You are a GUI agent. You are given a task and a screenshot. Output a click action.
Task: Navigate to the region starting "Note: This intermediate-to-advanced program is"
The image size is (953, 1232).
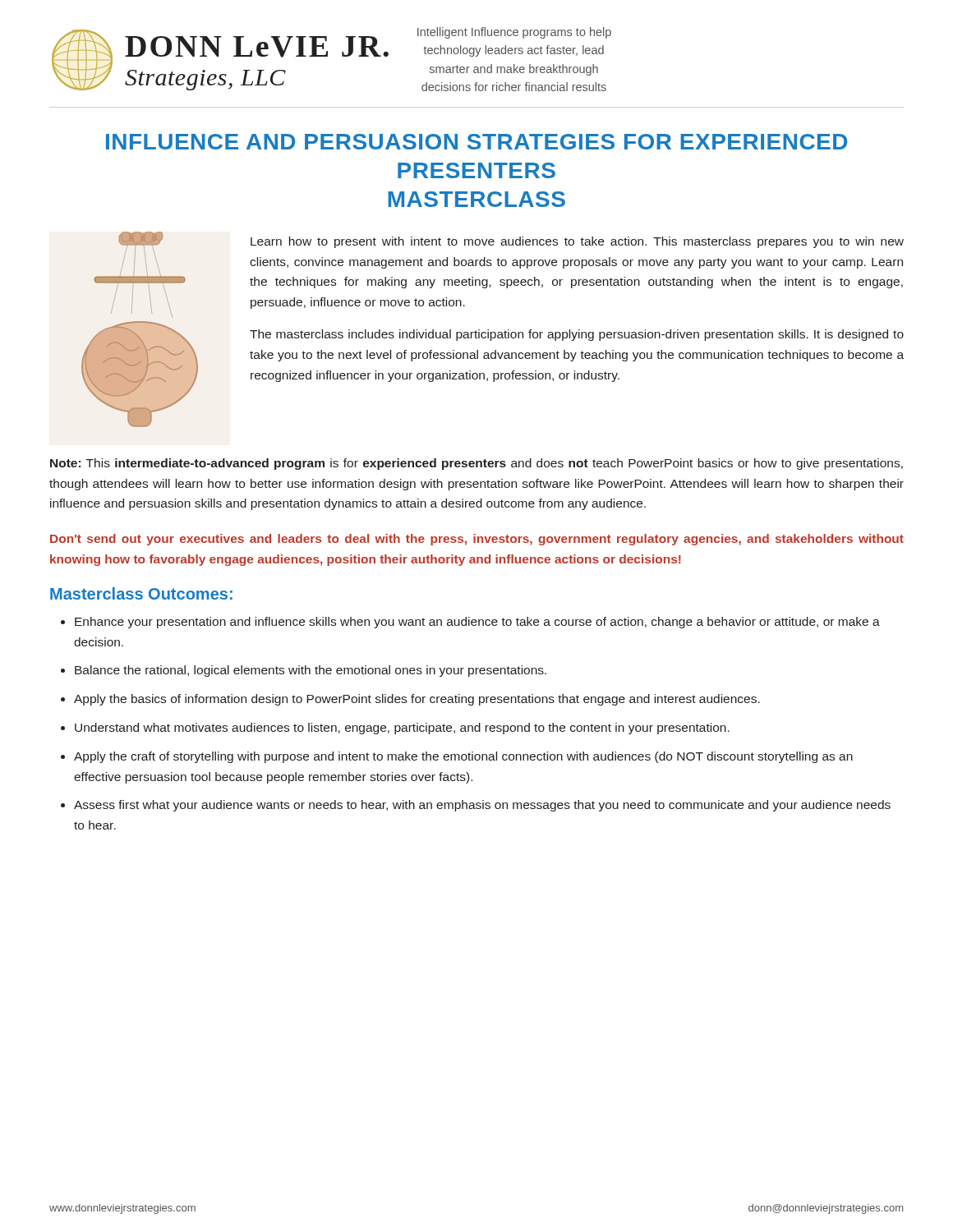pos(476,483)
